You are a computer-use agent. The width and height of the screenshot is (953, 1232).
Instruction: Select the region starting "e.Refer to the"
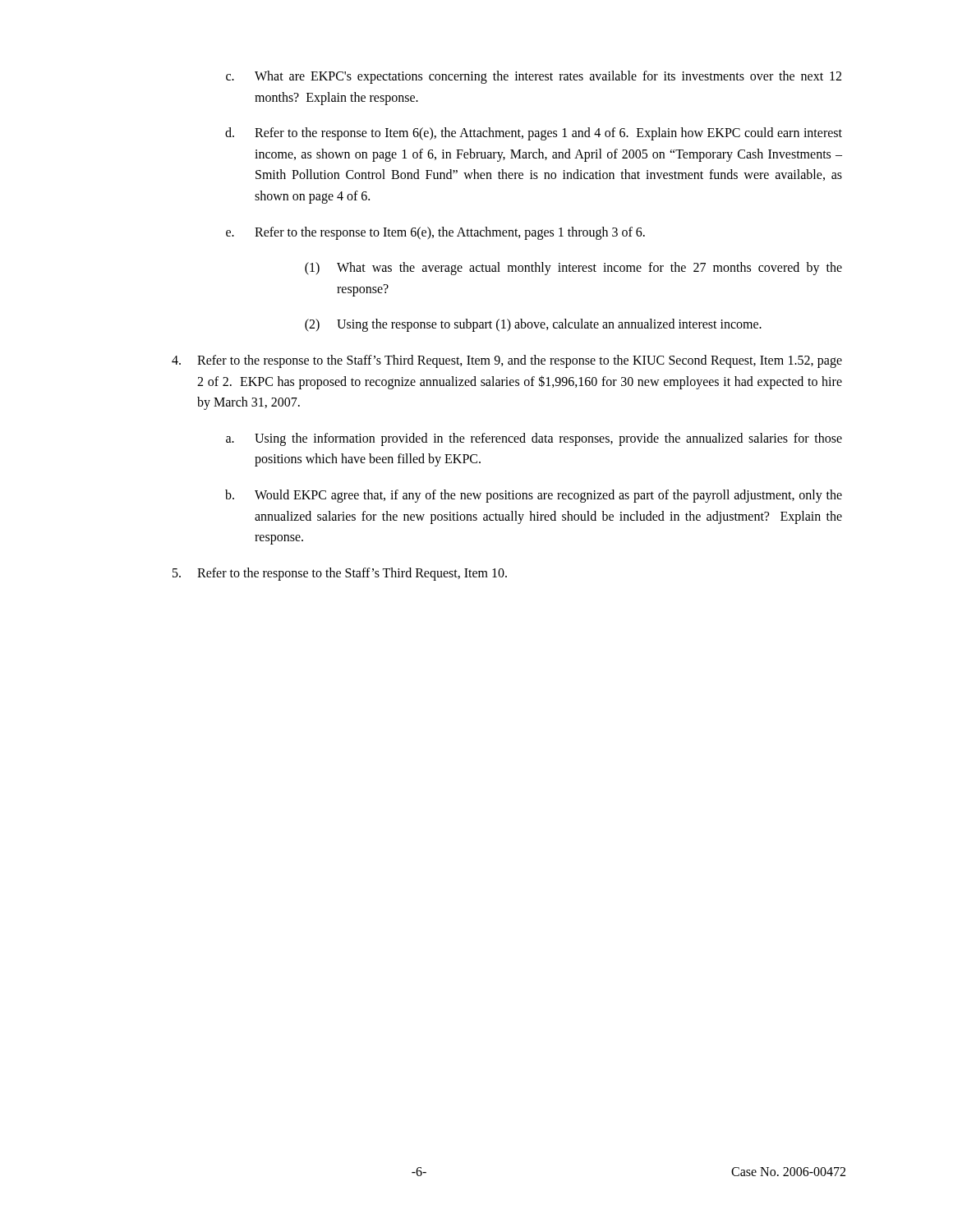(524, 232)
